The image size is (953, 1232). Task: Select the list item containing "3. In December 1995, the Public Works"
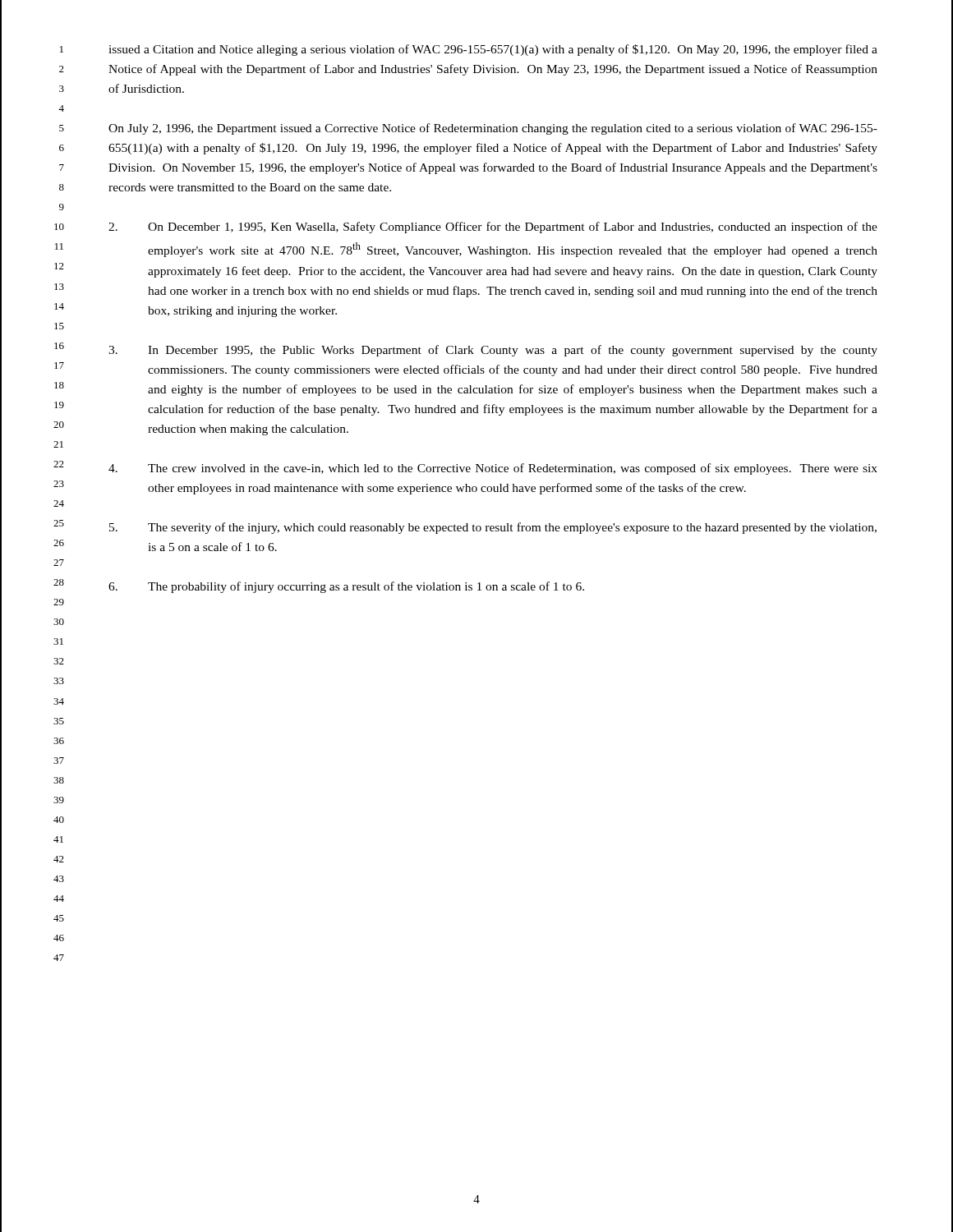click(493, 389)
